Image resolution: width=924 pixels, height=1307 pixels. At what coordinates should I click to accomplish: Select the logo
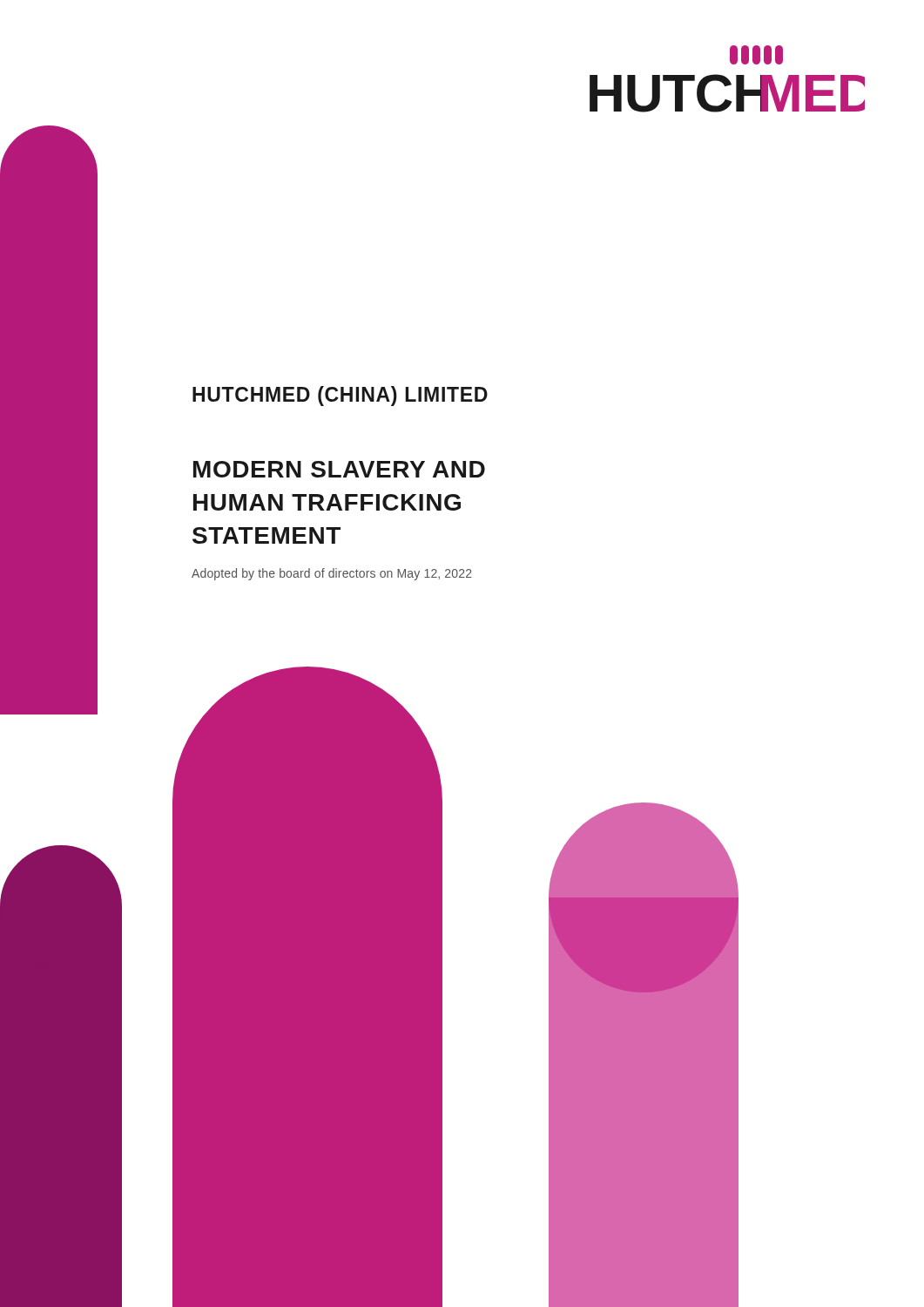click(x=725, y=87)
